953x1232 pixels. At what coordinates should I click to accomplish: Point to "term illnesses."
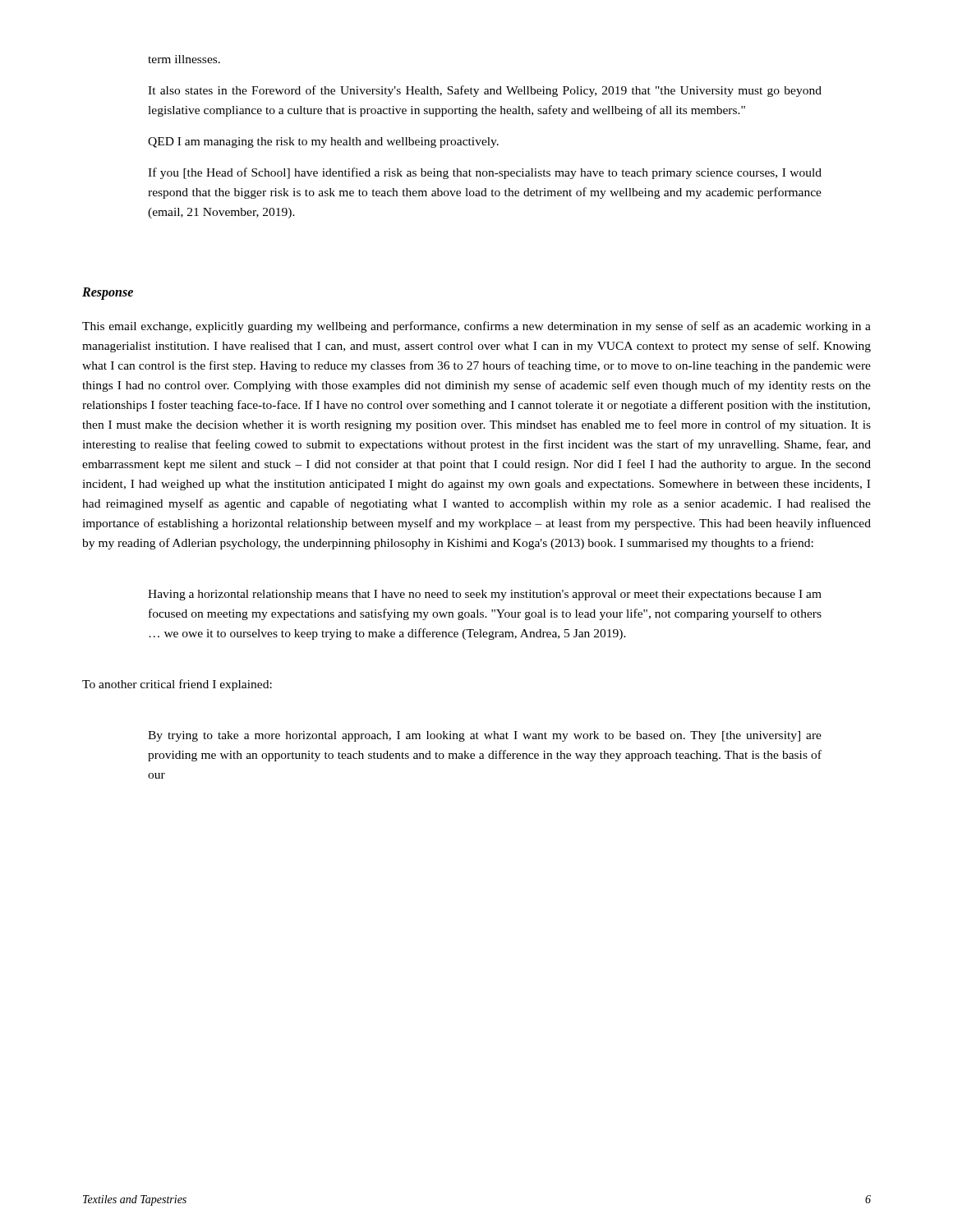coord(184,59)
